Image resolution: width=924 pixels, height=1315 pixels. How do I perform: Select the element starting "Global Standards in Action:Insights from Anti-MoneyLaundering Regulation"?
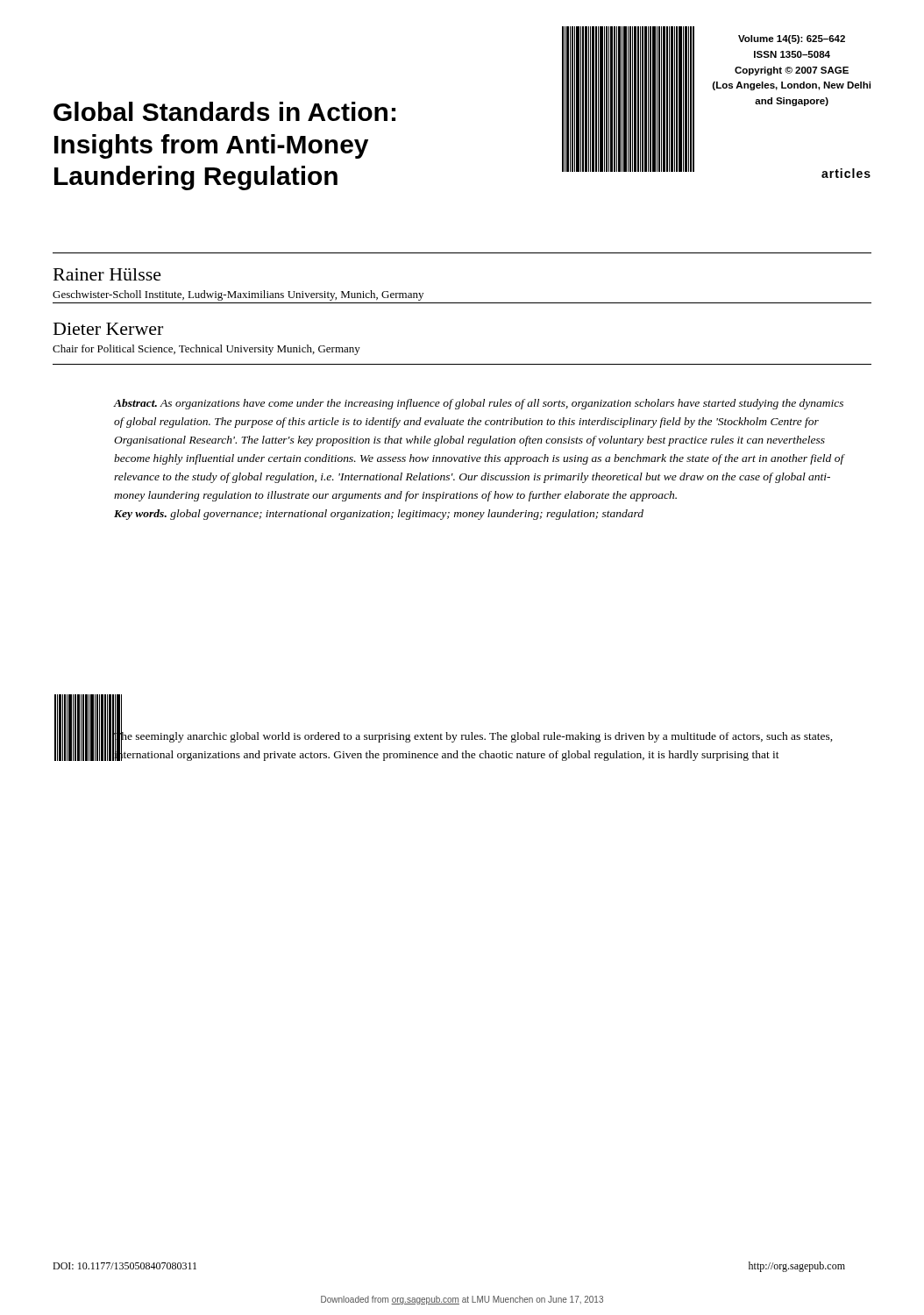pos(225,144)
